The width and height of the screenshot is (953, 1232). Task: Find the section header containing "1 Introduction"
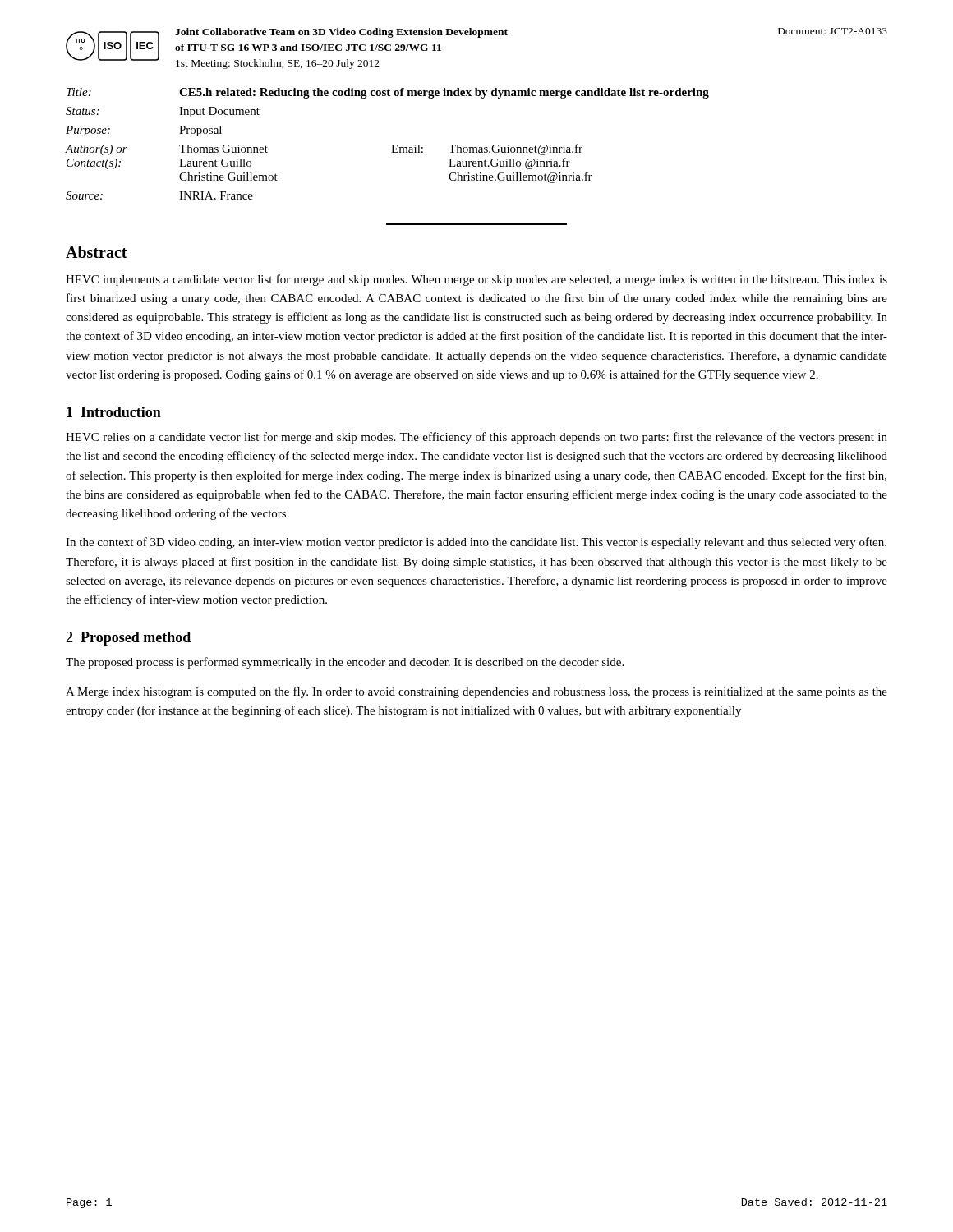click(x=114, y=412)
